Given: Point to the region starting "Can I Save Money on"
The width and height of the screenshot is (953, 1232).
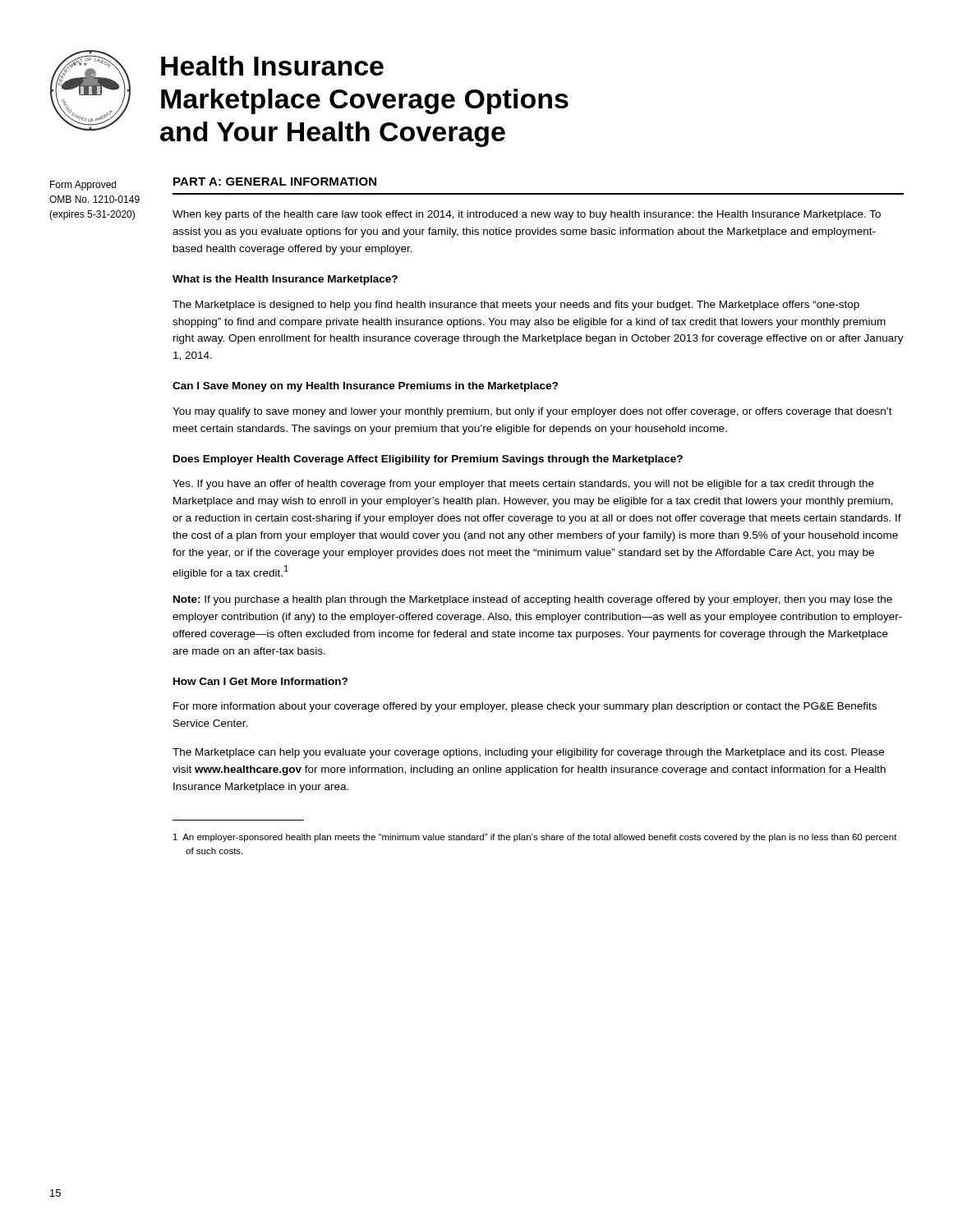Looking at the screenshot, I should [x=538, y=386].
